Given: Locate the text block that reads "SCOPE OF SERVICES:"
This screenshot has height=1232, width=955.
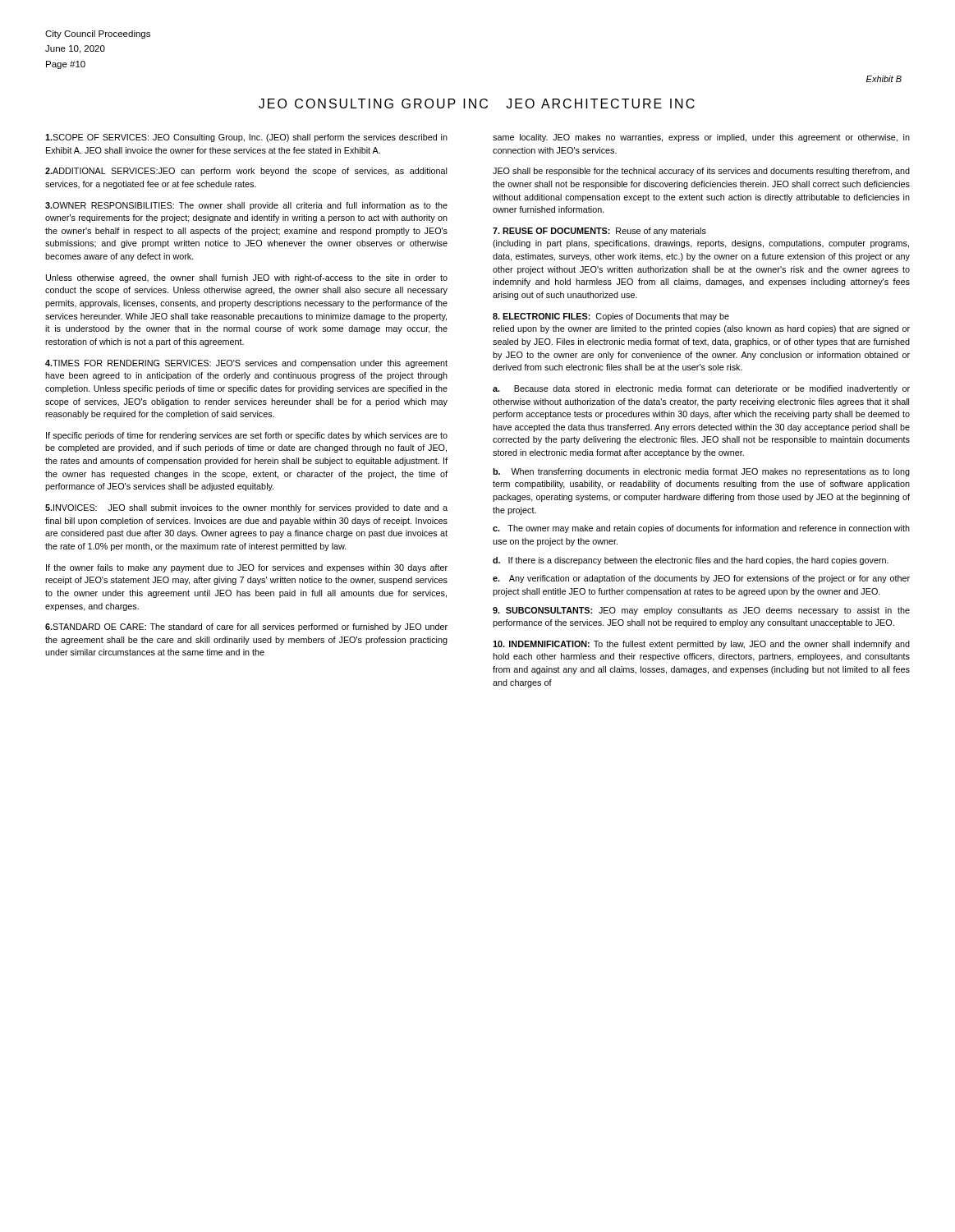Looking at the screenshot, I should click(x=246, y=144).
